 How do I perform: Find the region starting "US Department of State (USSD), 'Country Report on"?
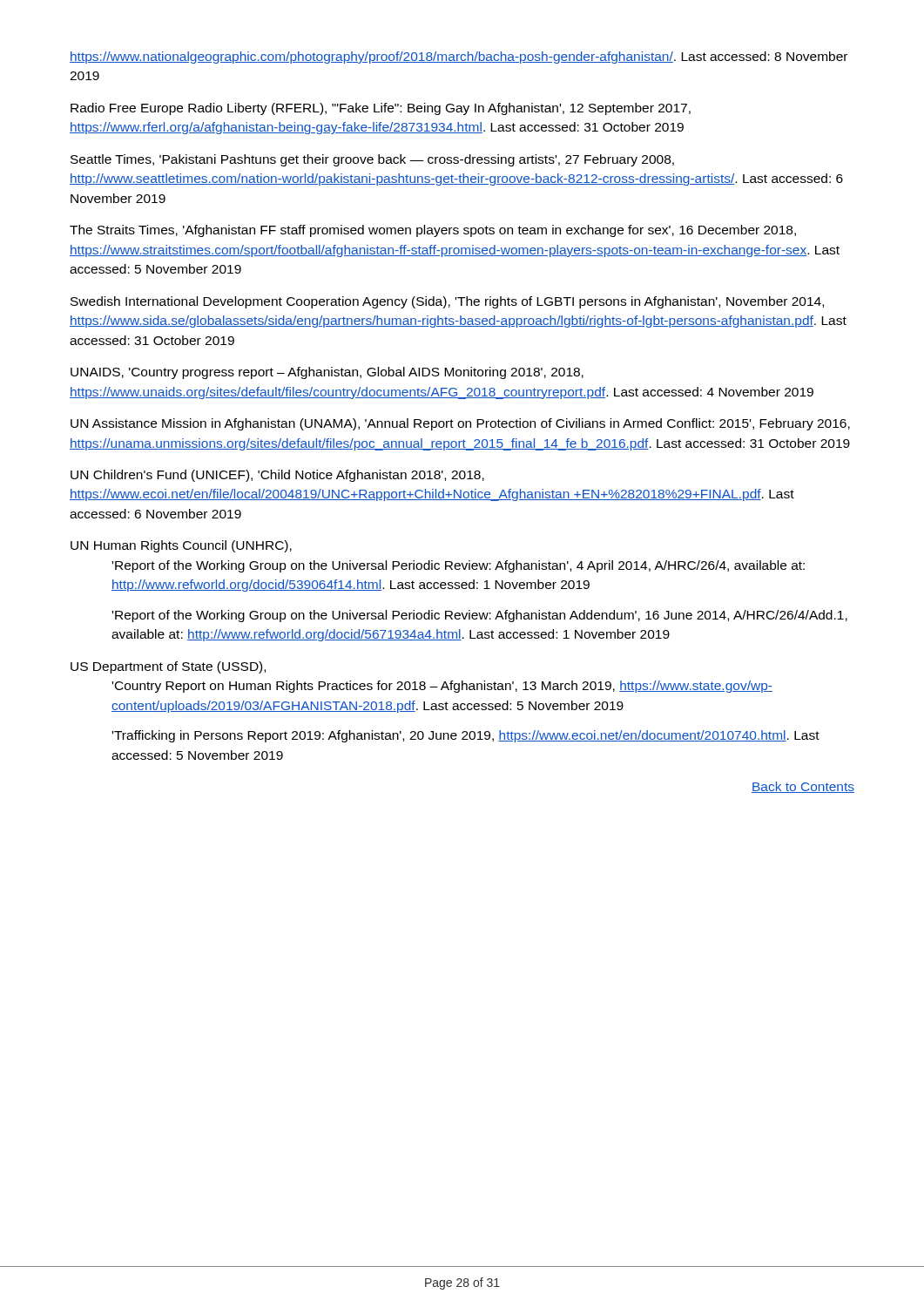(462, 712)
